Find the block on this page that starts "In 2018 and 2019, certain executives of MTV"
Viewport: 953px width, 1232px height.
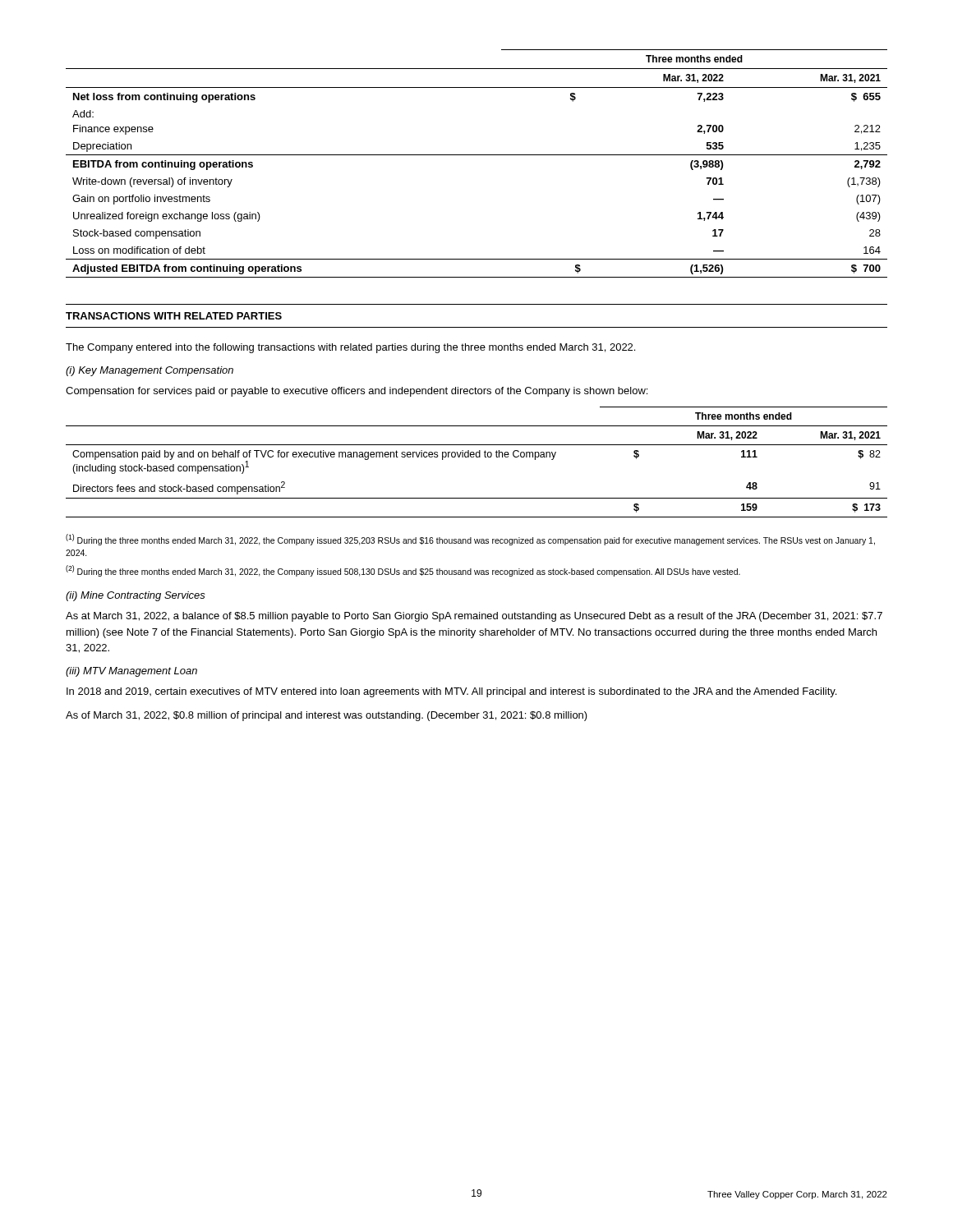(452, 691)
